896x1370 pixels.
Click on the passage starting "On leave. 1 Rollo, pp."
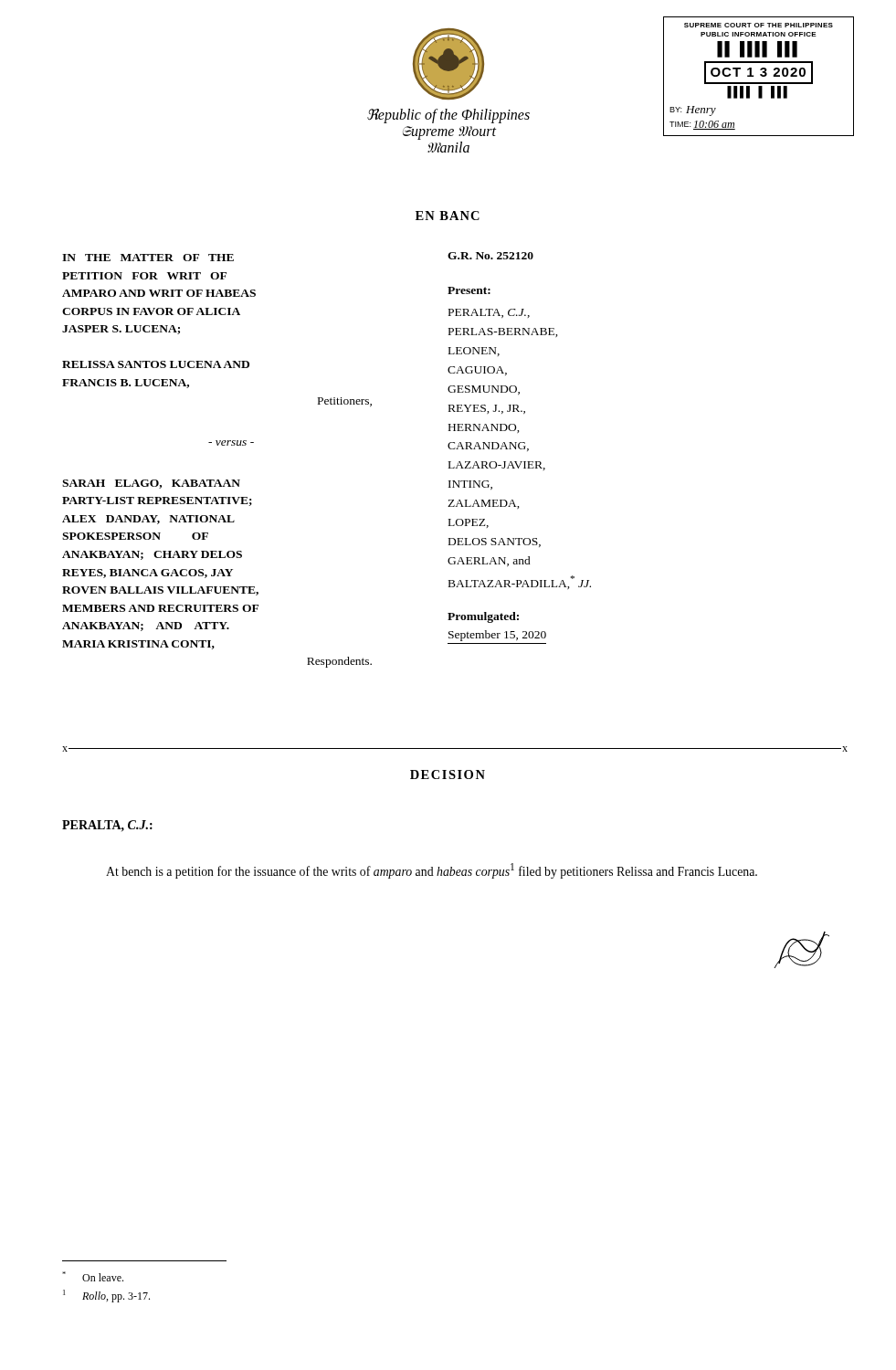(x=93, y=1276)
